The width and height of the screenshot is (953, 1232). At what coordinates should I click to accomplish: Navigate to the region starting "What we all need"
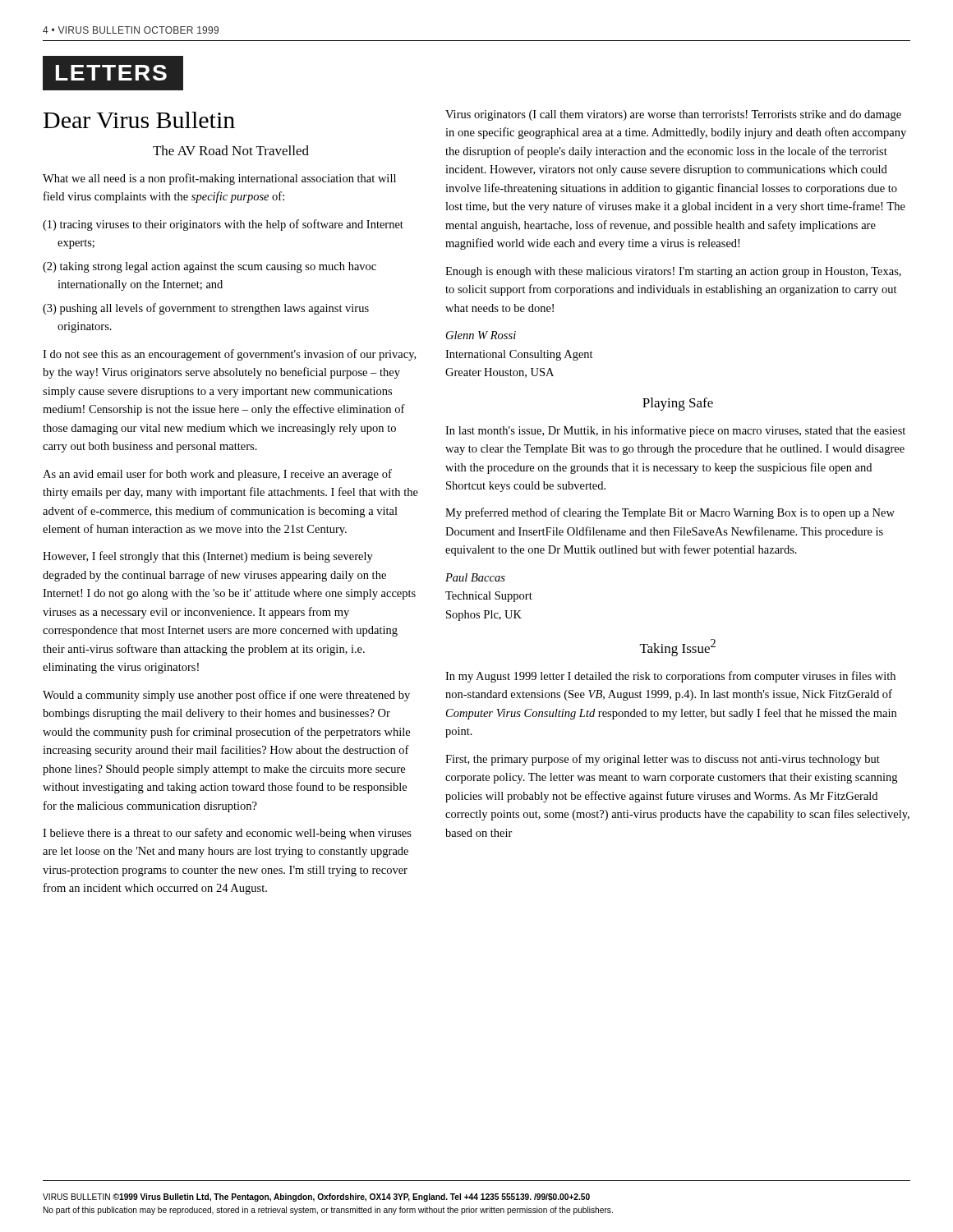220,187
